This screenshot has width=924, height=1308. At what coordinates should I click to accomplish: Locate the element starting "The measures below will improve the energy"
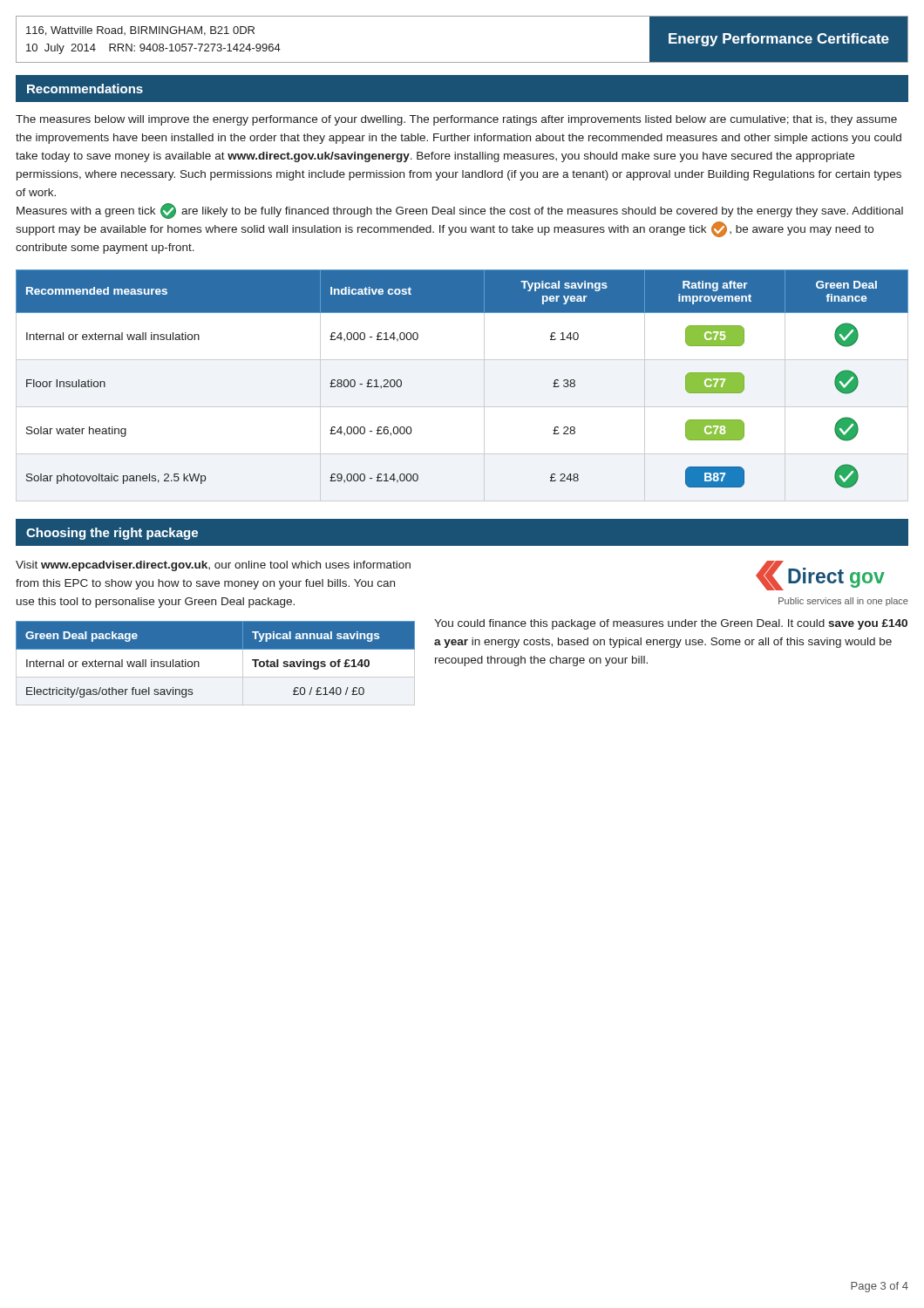pyautogui.click(x=460, y=183)
